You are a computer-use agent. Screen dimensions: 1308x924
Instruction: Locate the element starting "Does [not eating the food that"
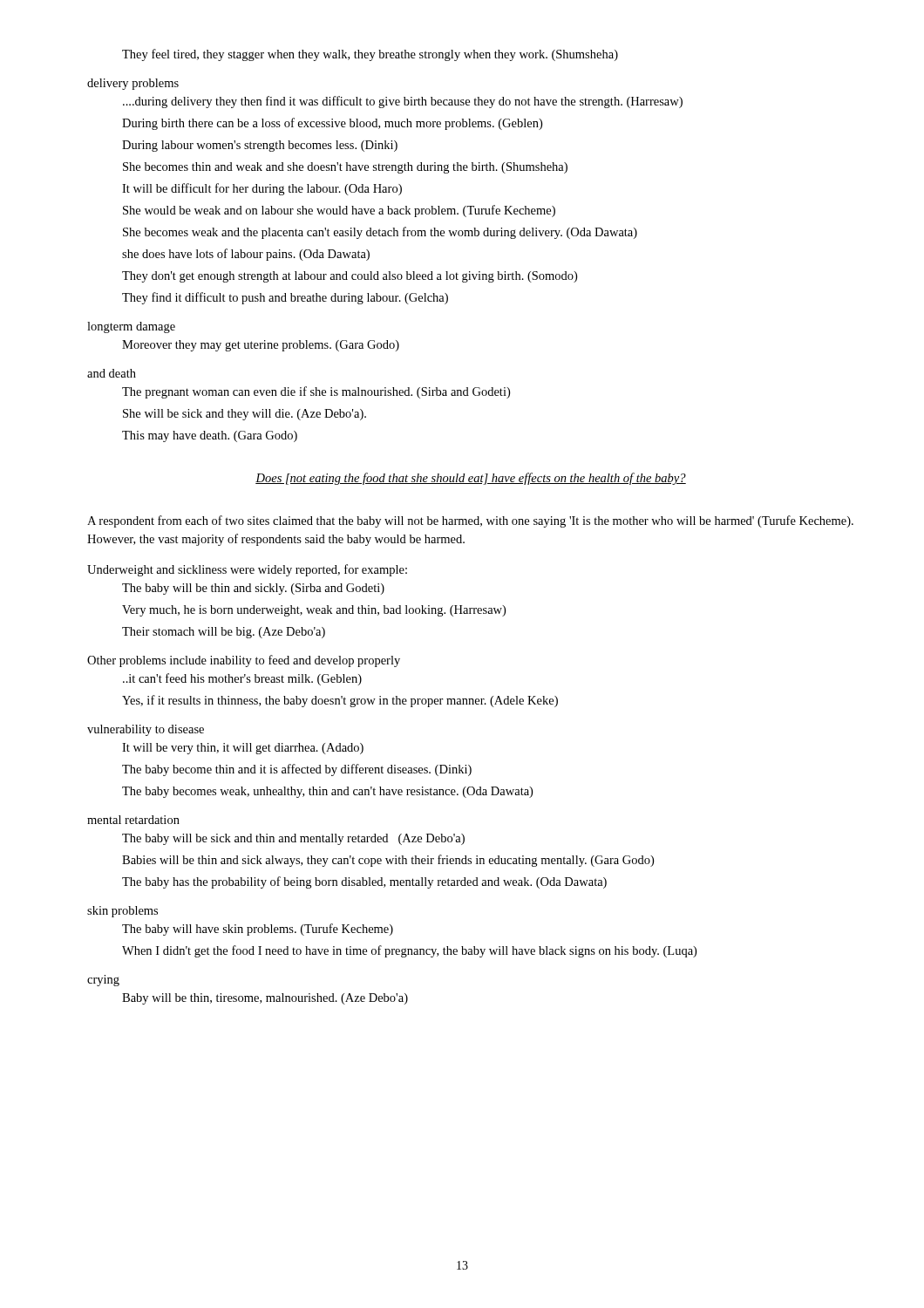coord(471,478)
